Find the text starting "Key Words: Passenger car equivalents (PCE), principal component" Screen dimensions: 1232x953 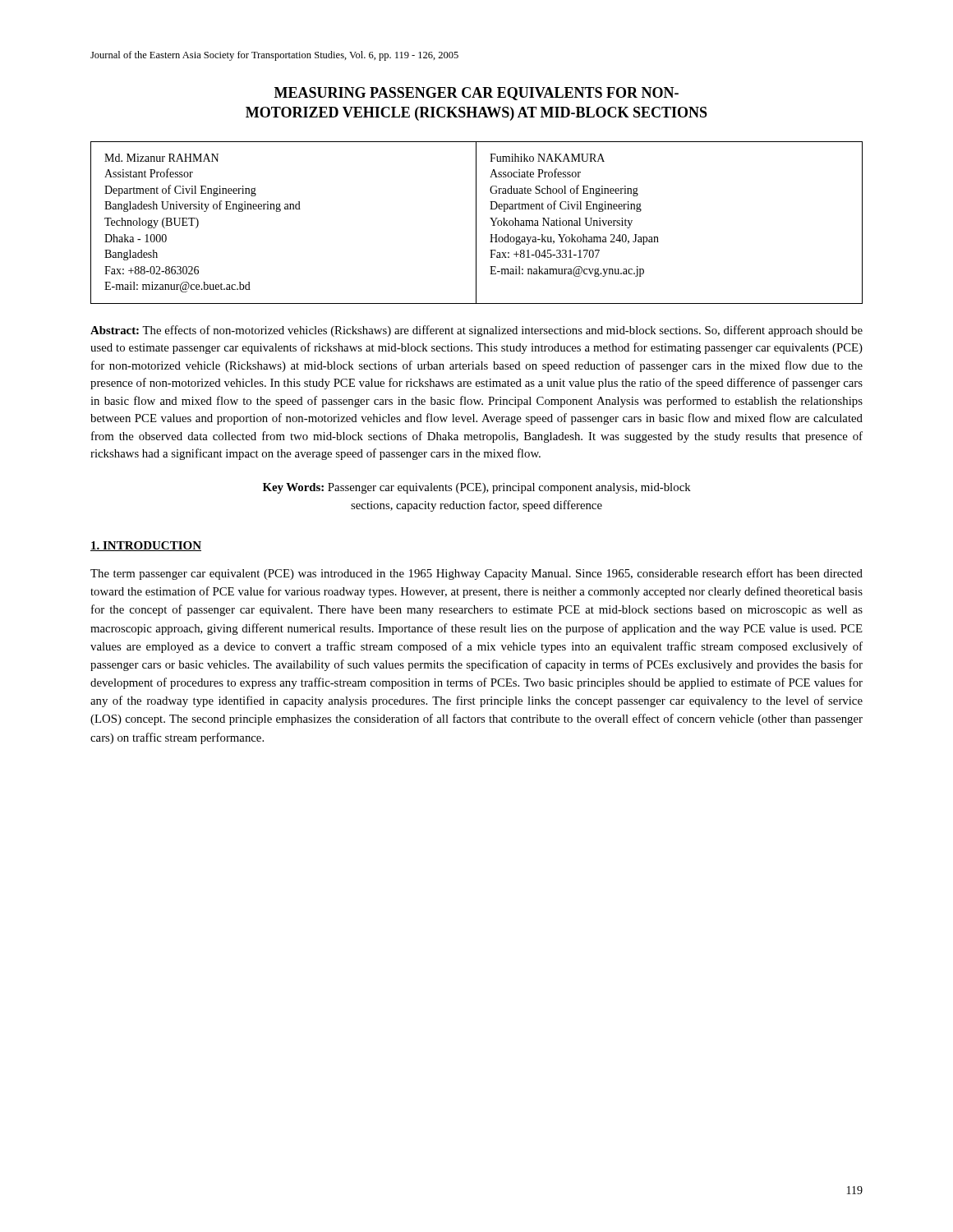pos(476,496)
